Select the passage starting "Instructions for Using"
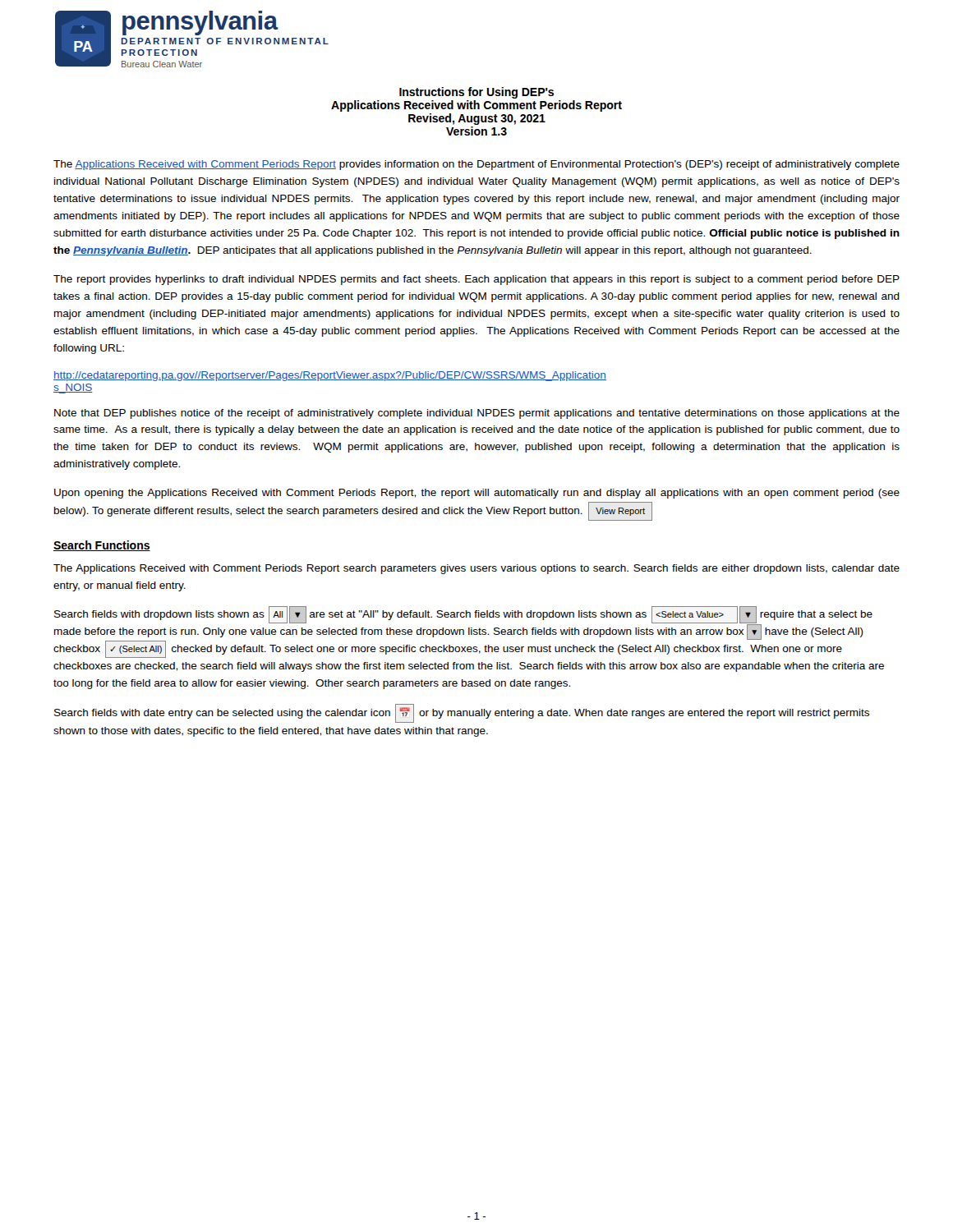The image size is (953, 1232). [476, 112]
